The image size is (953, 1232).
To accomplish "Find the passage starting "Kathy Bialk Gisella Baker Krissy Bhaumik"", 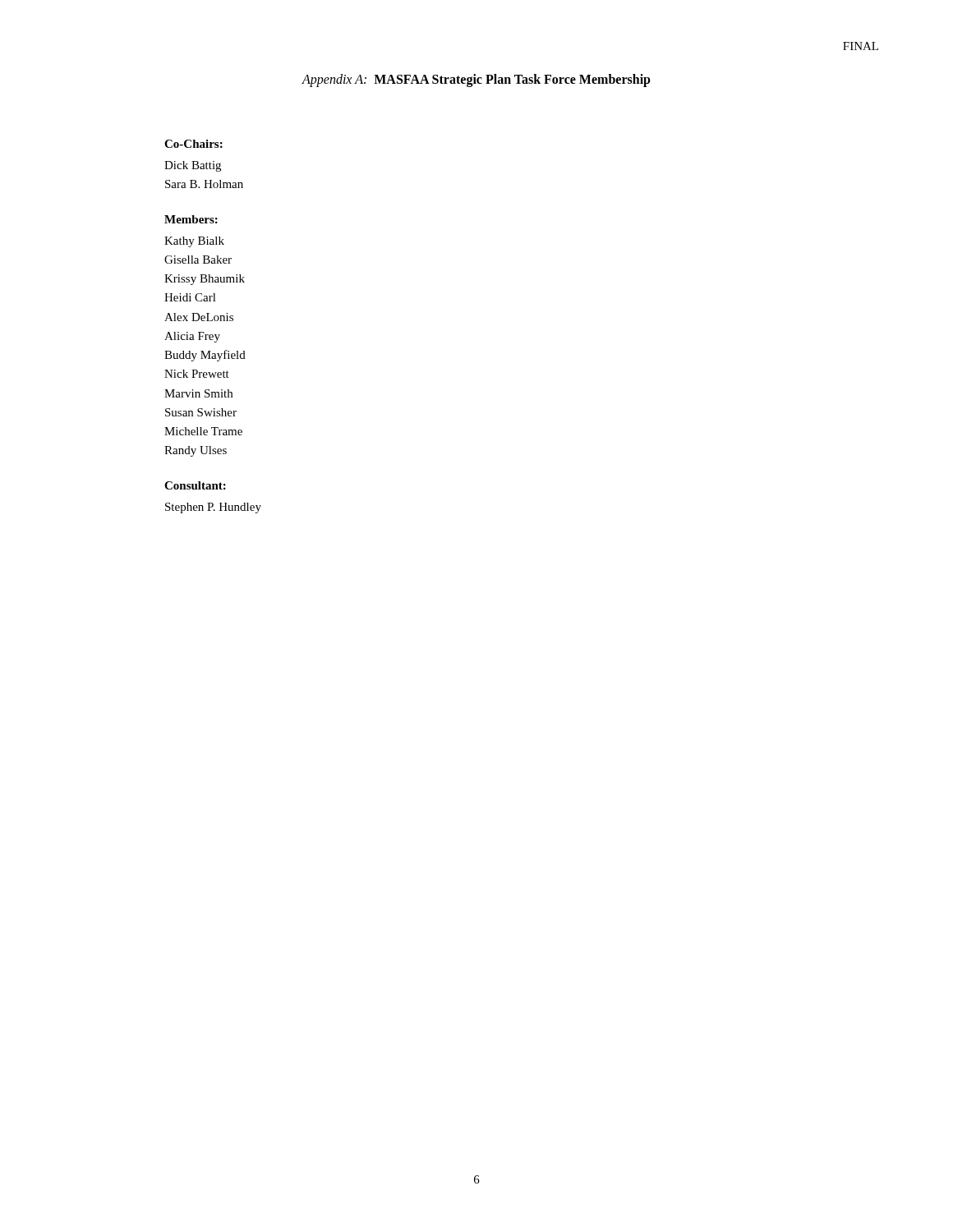I will pyautogui.click(x=205, y=345).
